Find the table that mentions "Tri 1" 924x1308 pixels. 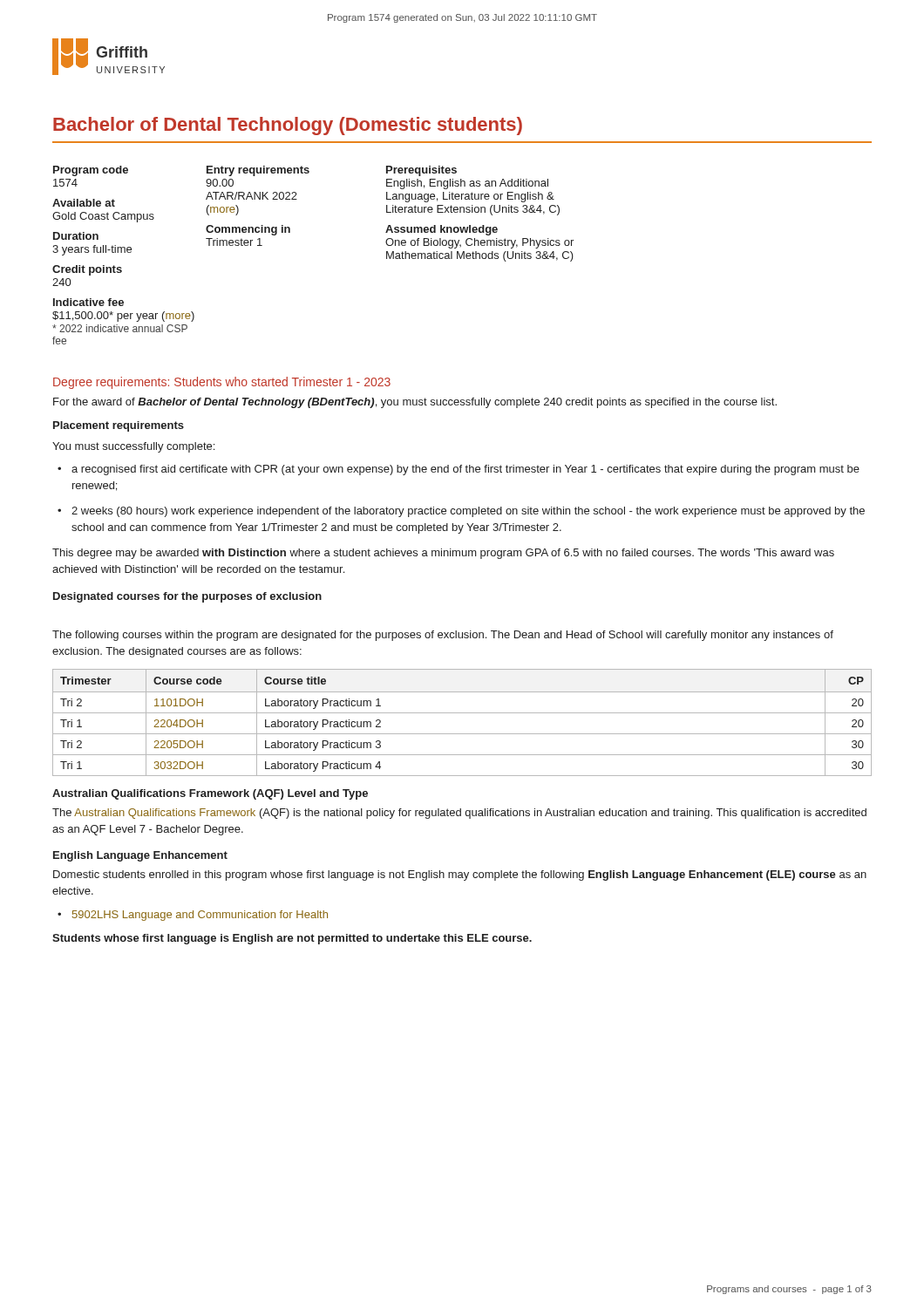[x=462, y=723]
